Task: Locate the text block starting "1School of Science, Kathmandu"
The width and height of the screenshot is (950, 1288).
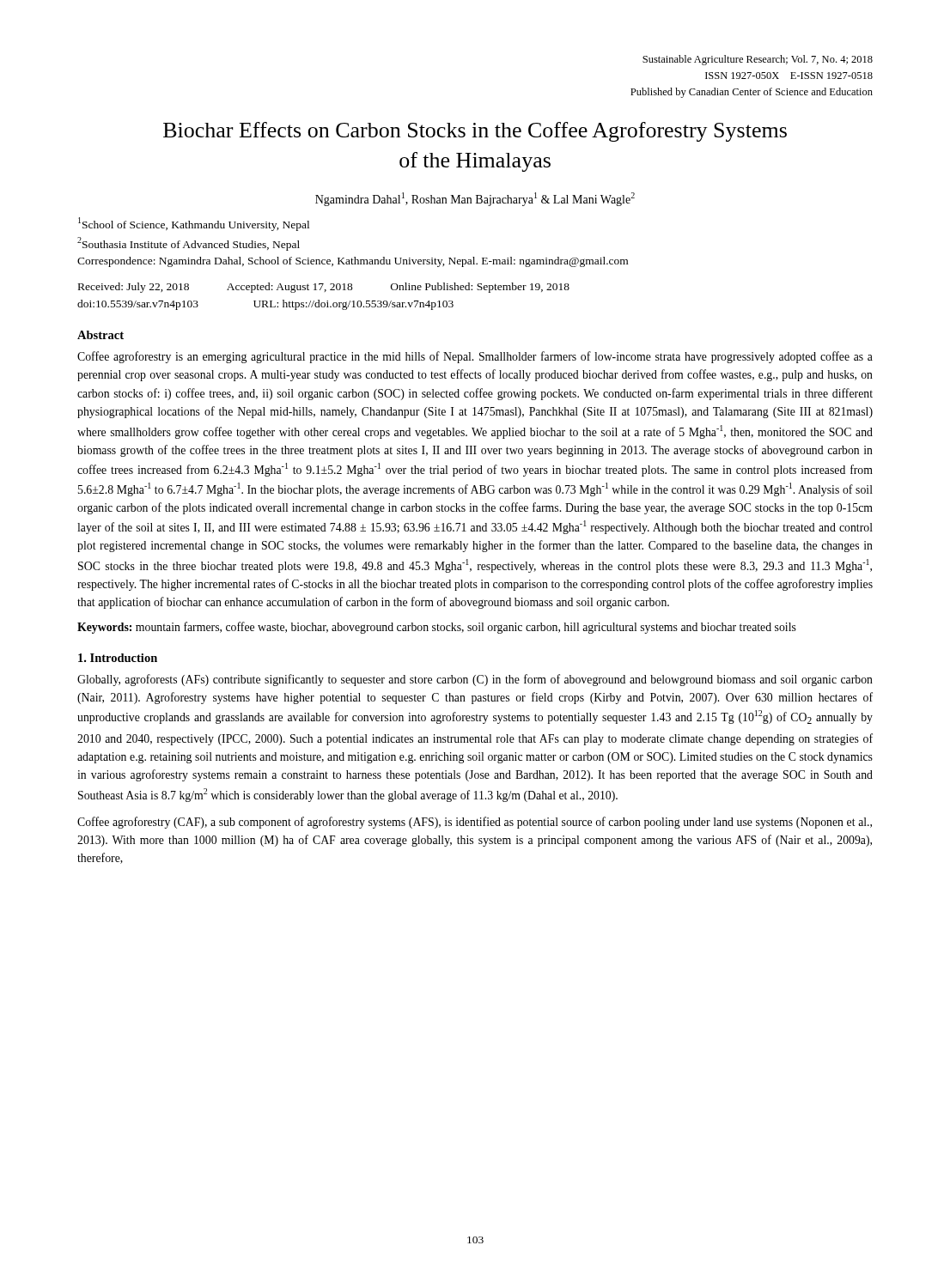Action: coord(194,223)
